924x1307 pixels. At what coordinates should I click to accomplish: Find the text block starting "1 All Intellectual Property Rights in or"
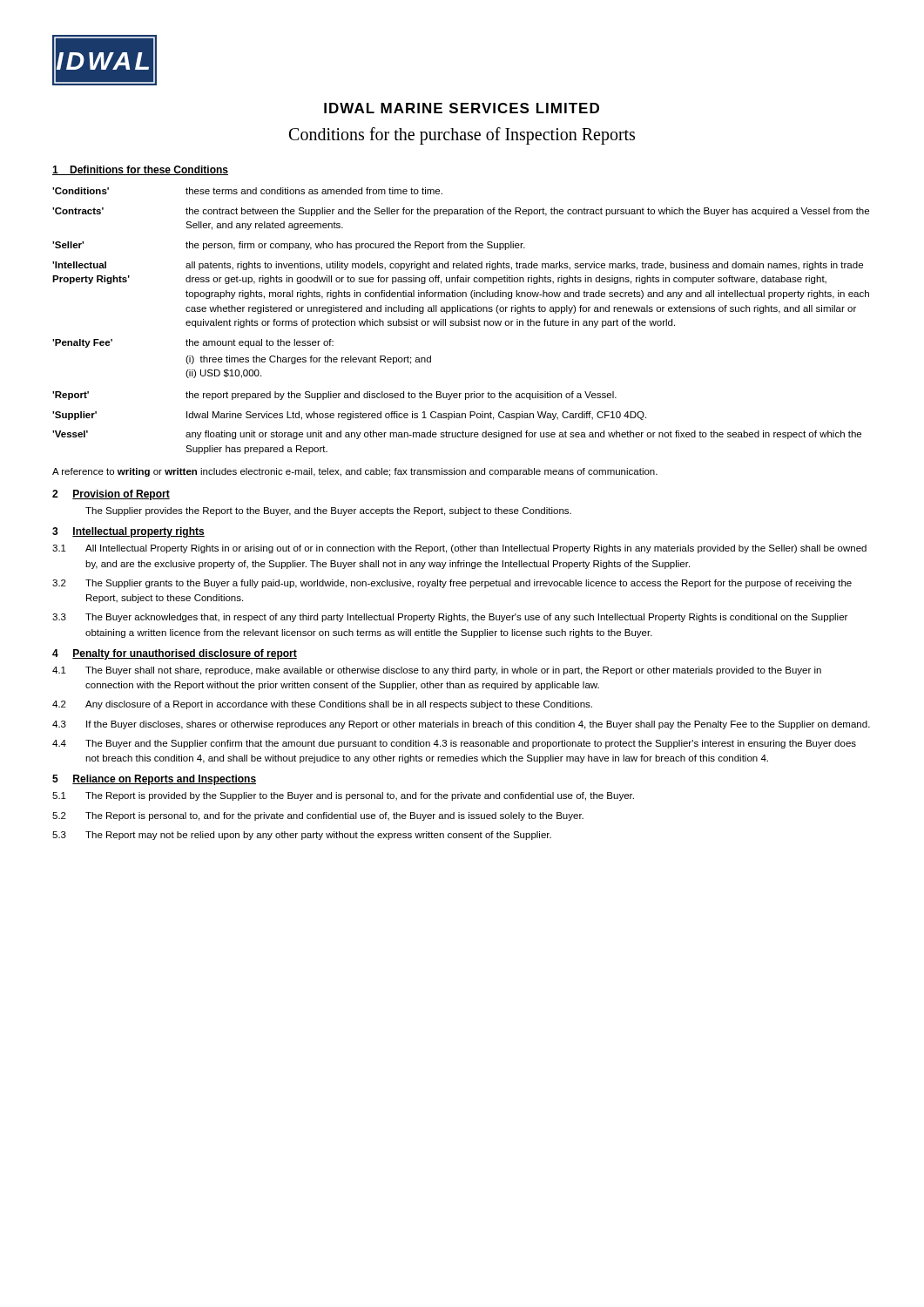pyautogui.click(x=462, y=556)
